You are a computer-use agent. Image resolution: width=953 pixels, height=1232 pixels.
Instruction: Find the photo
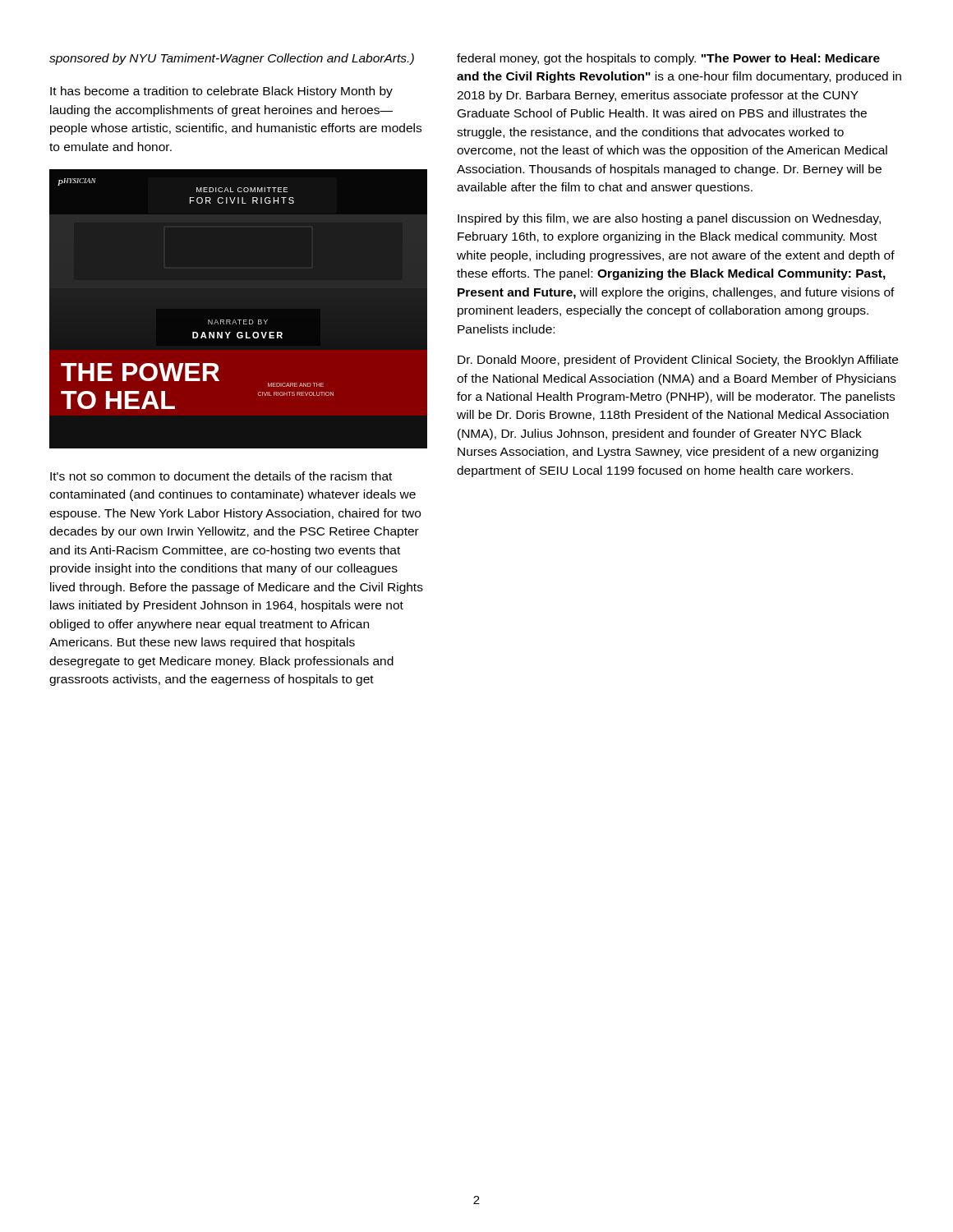click(x=238, y=312)
